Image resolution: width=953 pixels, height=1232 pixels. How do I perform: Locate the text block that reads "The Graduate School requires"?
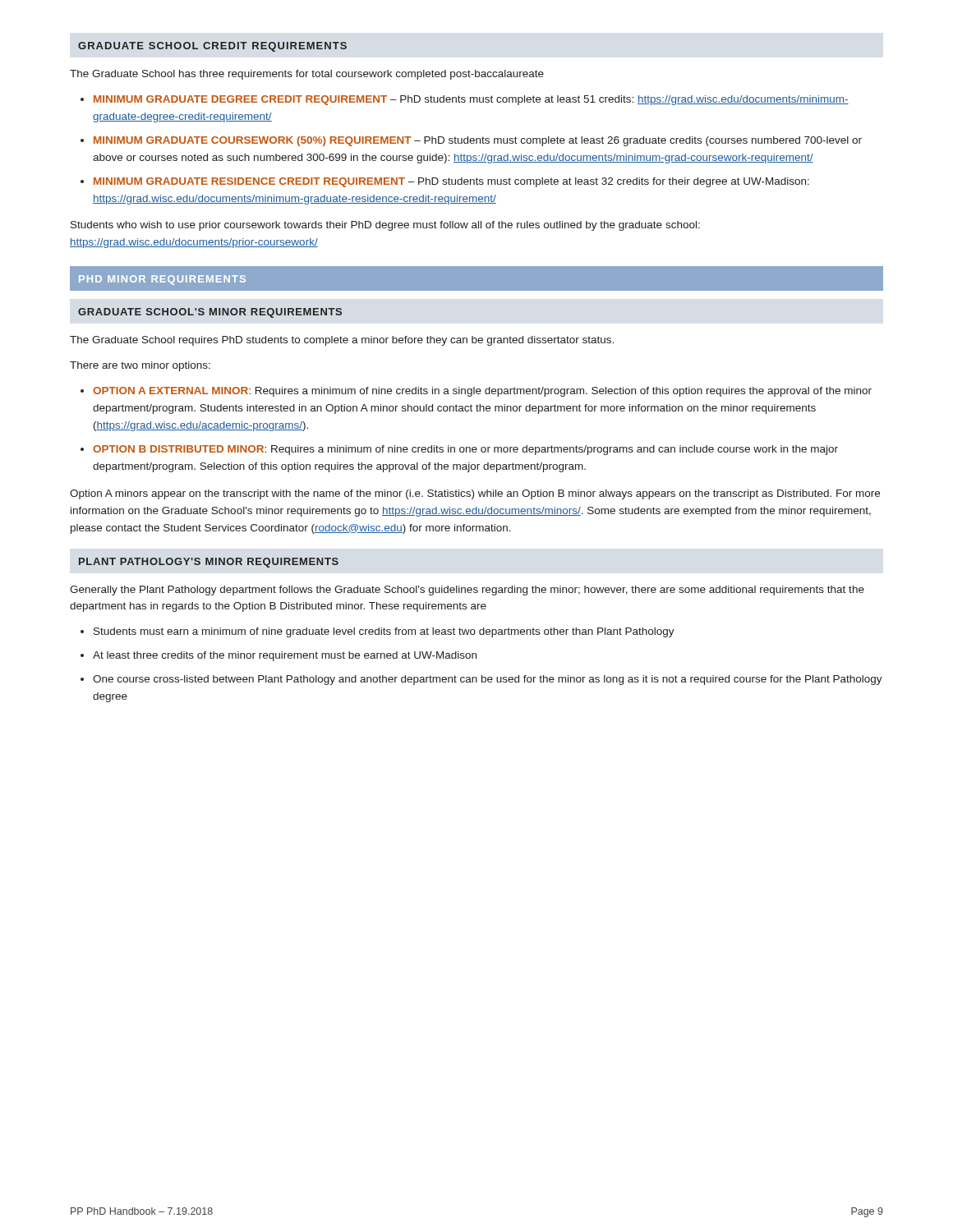point(476,341)
